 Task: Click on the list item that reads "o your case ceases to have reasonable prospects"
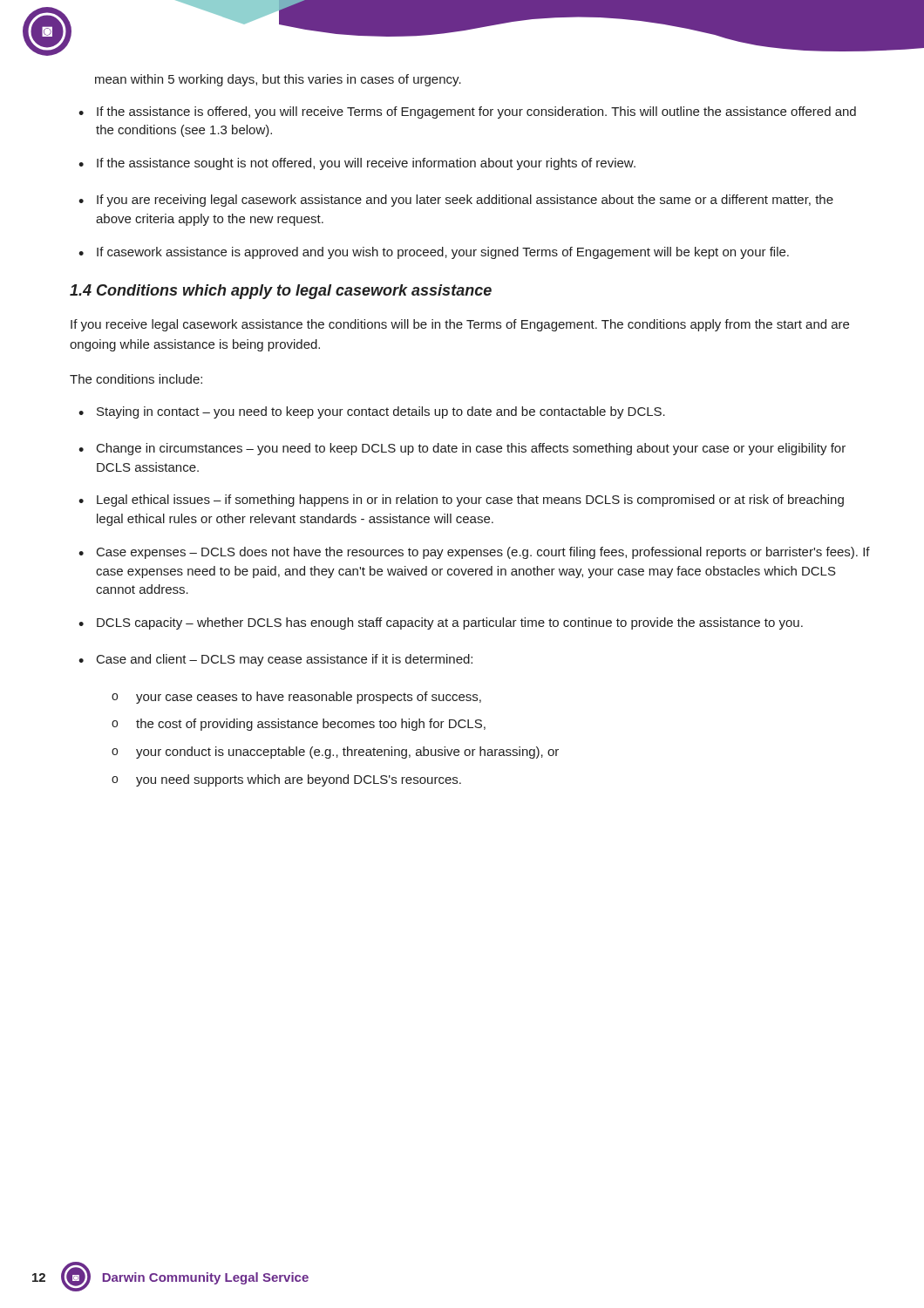pos(297,696)
